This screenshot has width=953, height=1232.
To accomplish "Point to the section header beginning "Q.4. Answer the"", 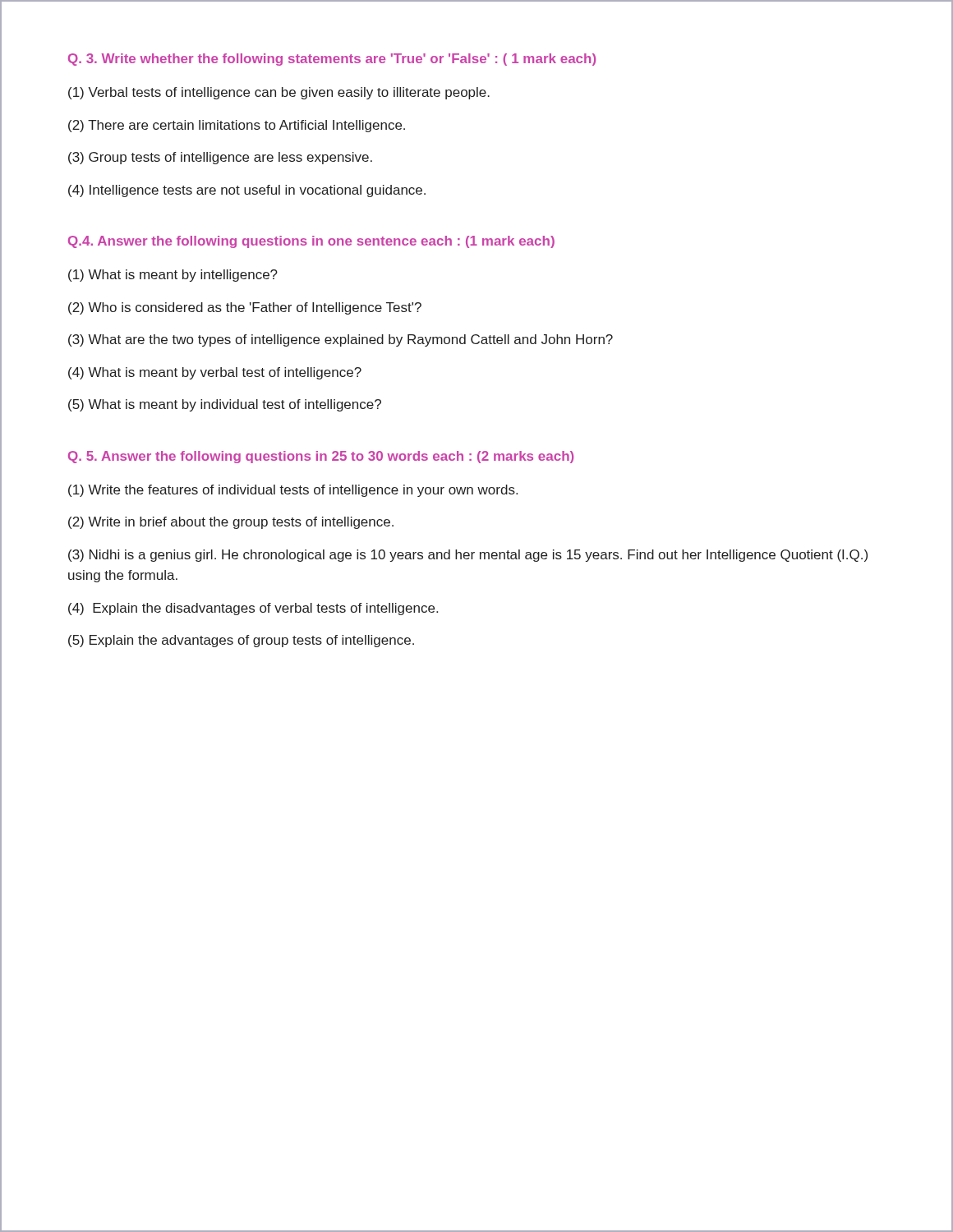I will (311, 241).
